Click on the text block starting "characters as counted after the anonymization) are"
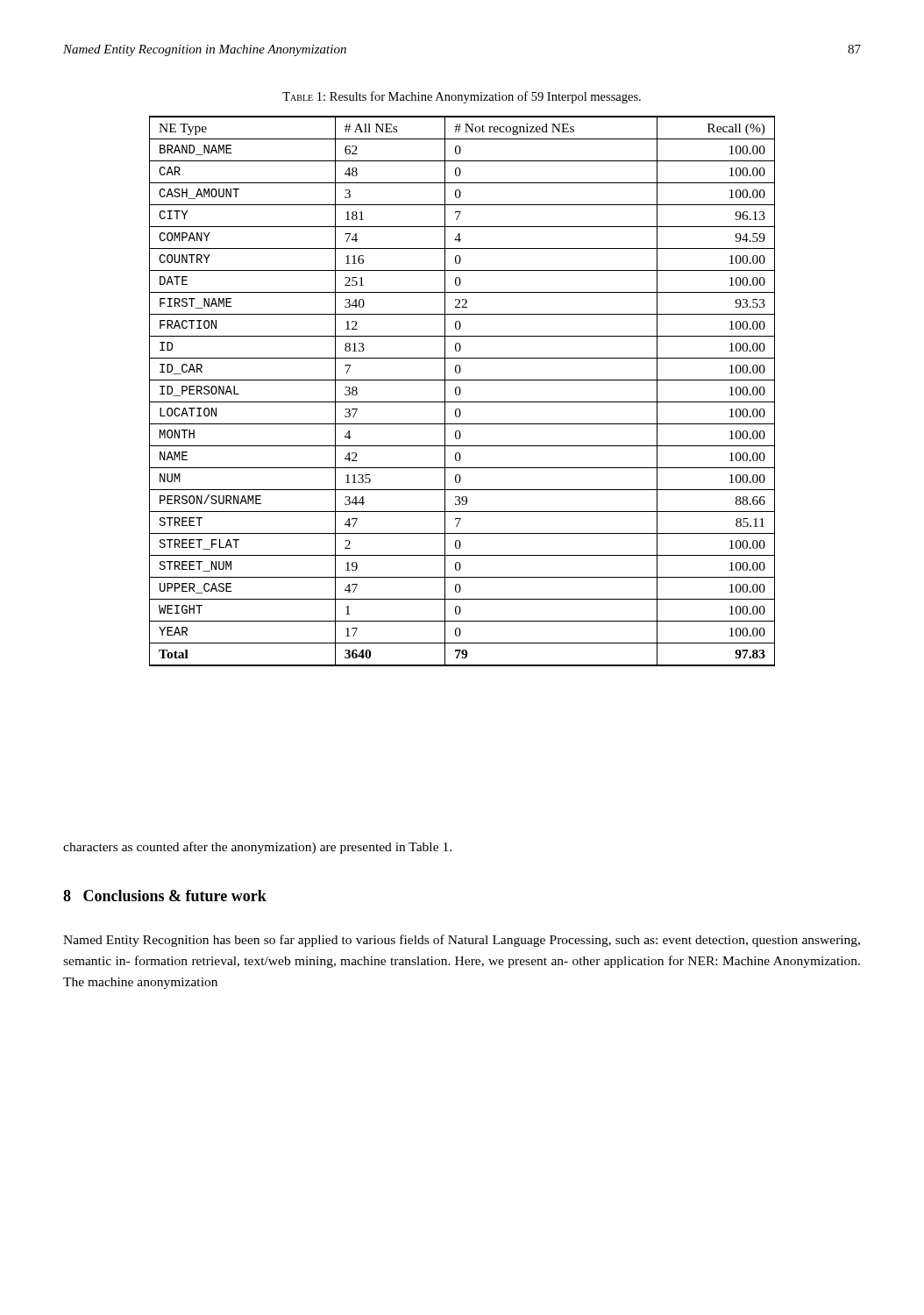This screenshot has width=924, height=1315. pos(258,846)
